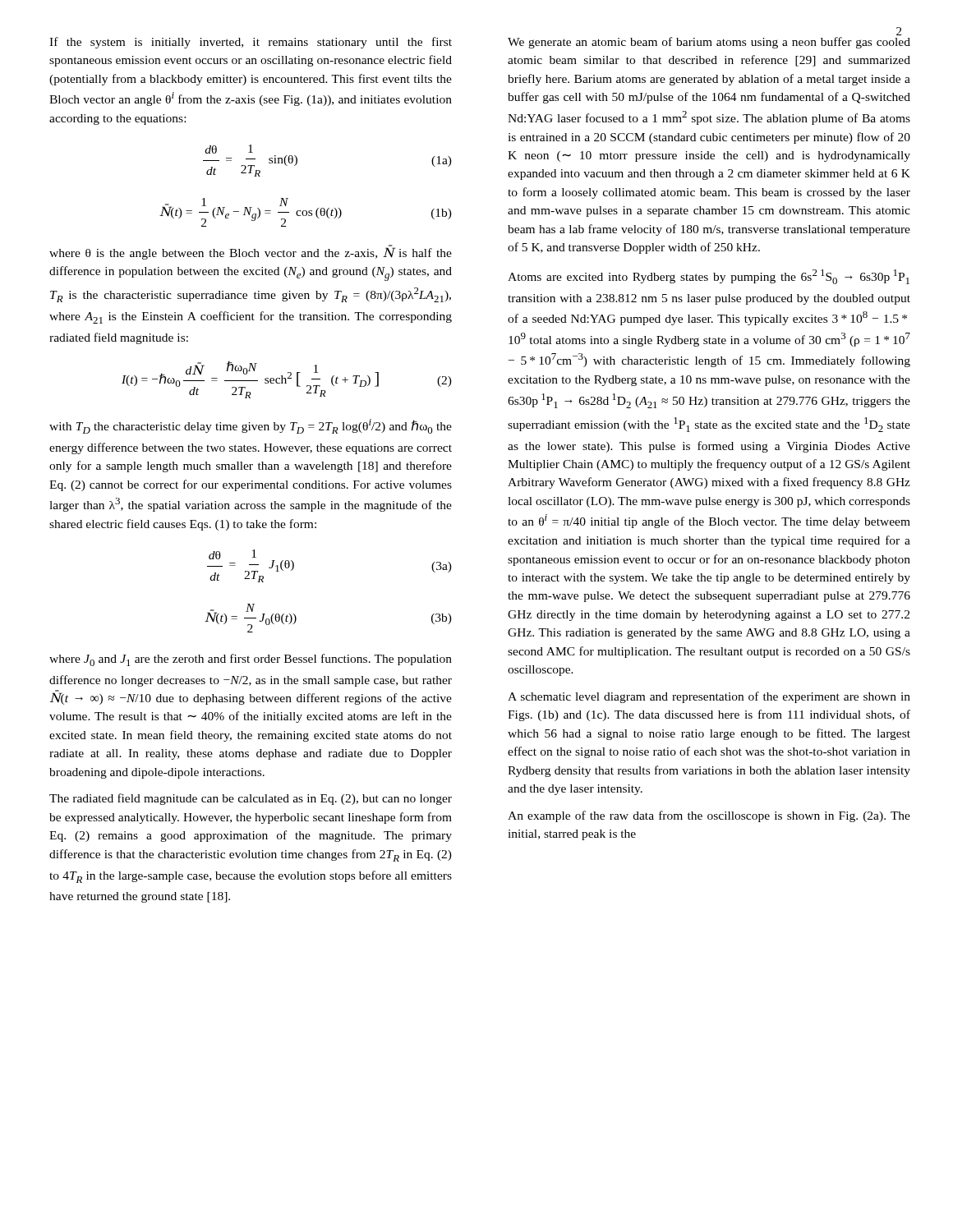The image size is (953, 1232).
Task: Where is the formula that starts "dθ dt = 1 2TR J1(θ)"?
Action: [251, 591]
